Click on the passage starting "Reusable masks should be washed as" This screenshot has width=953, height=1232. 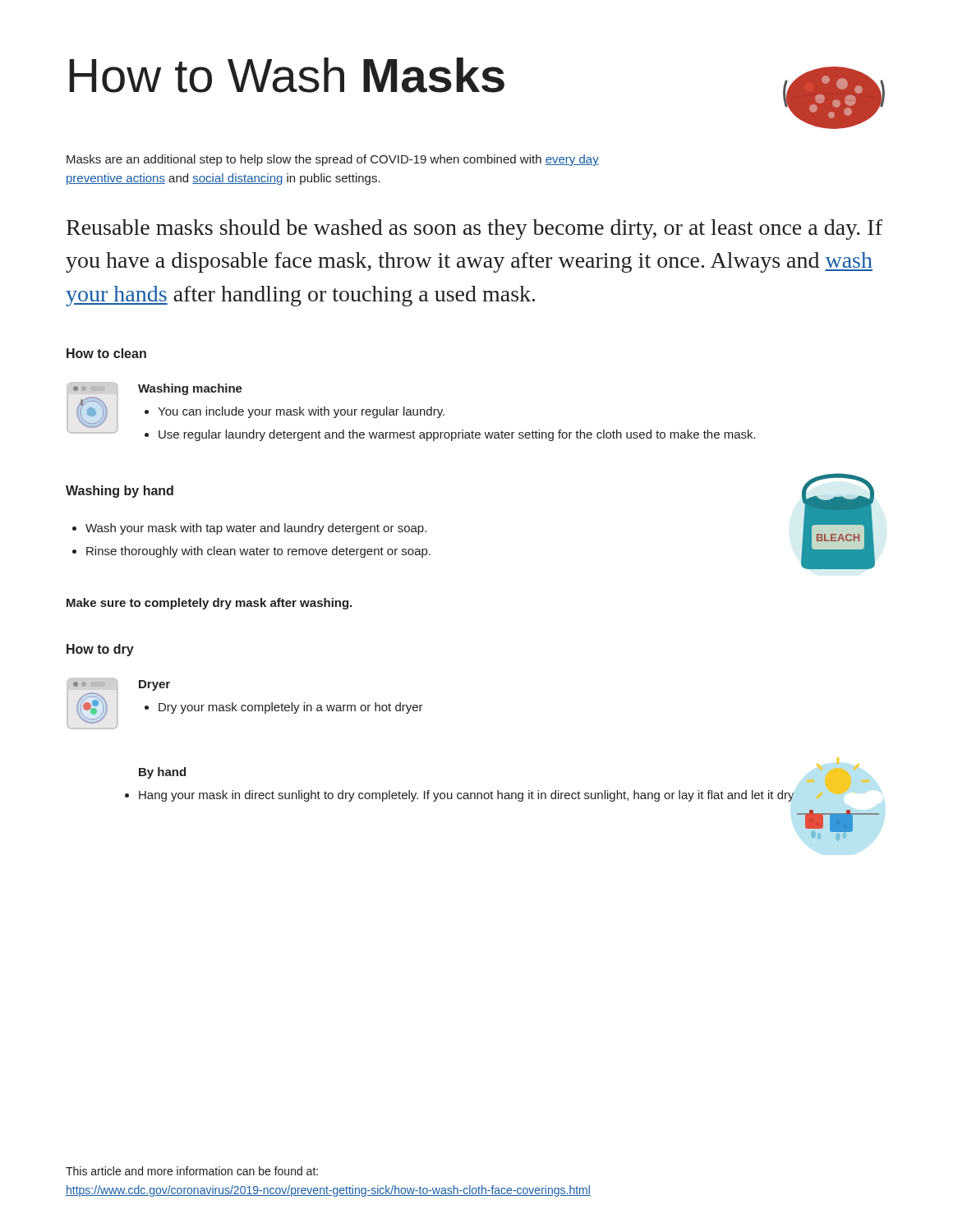click(x=474, y=260)
